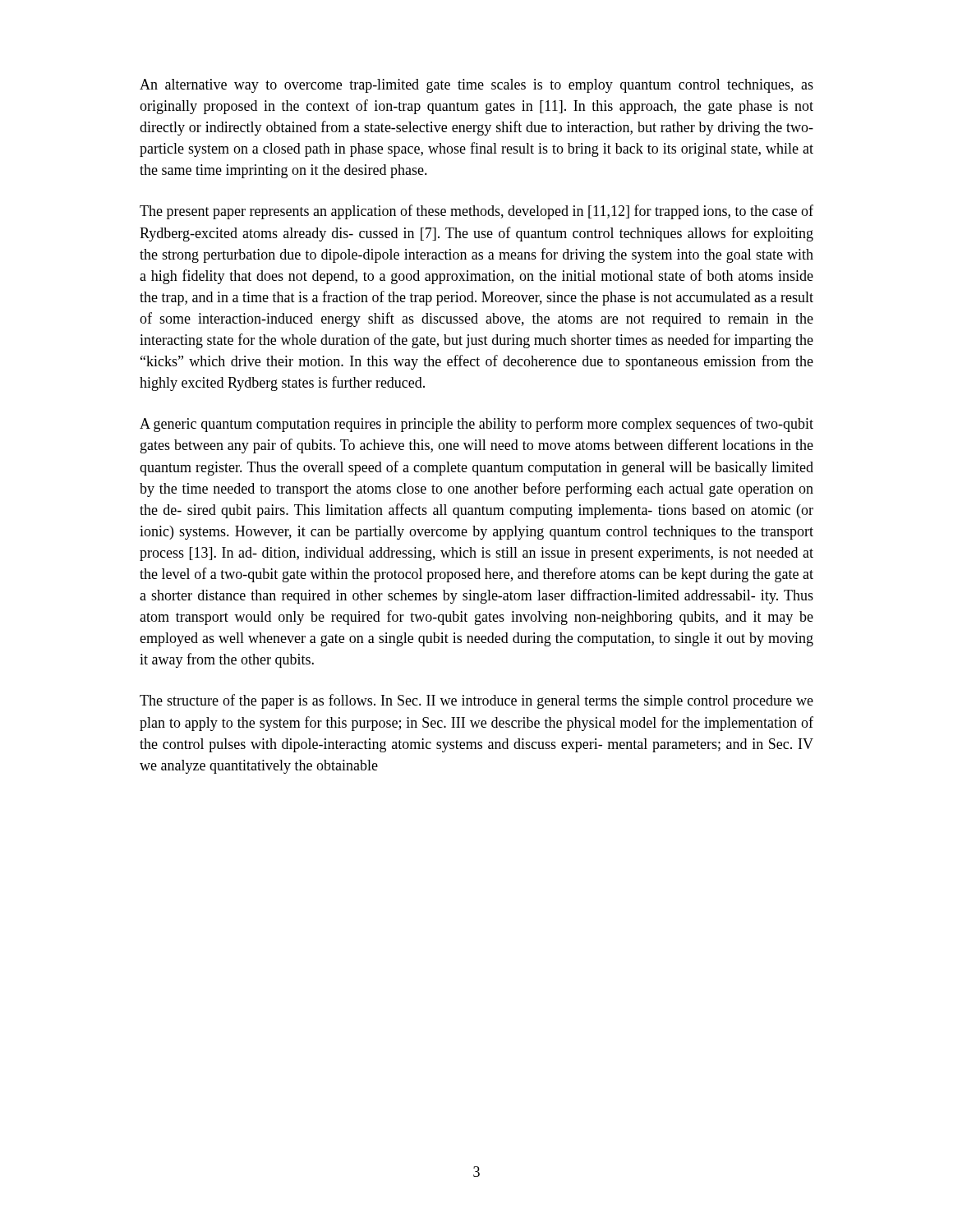This screenshot has height=1232, width=953.
Task: Navigate to the text block starting "The present paper represents"
Action: pyautogui.click(x=476, y=297)
